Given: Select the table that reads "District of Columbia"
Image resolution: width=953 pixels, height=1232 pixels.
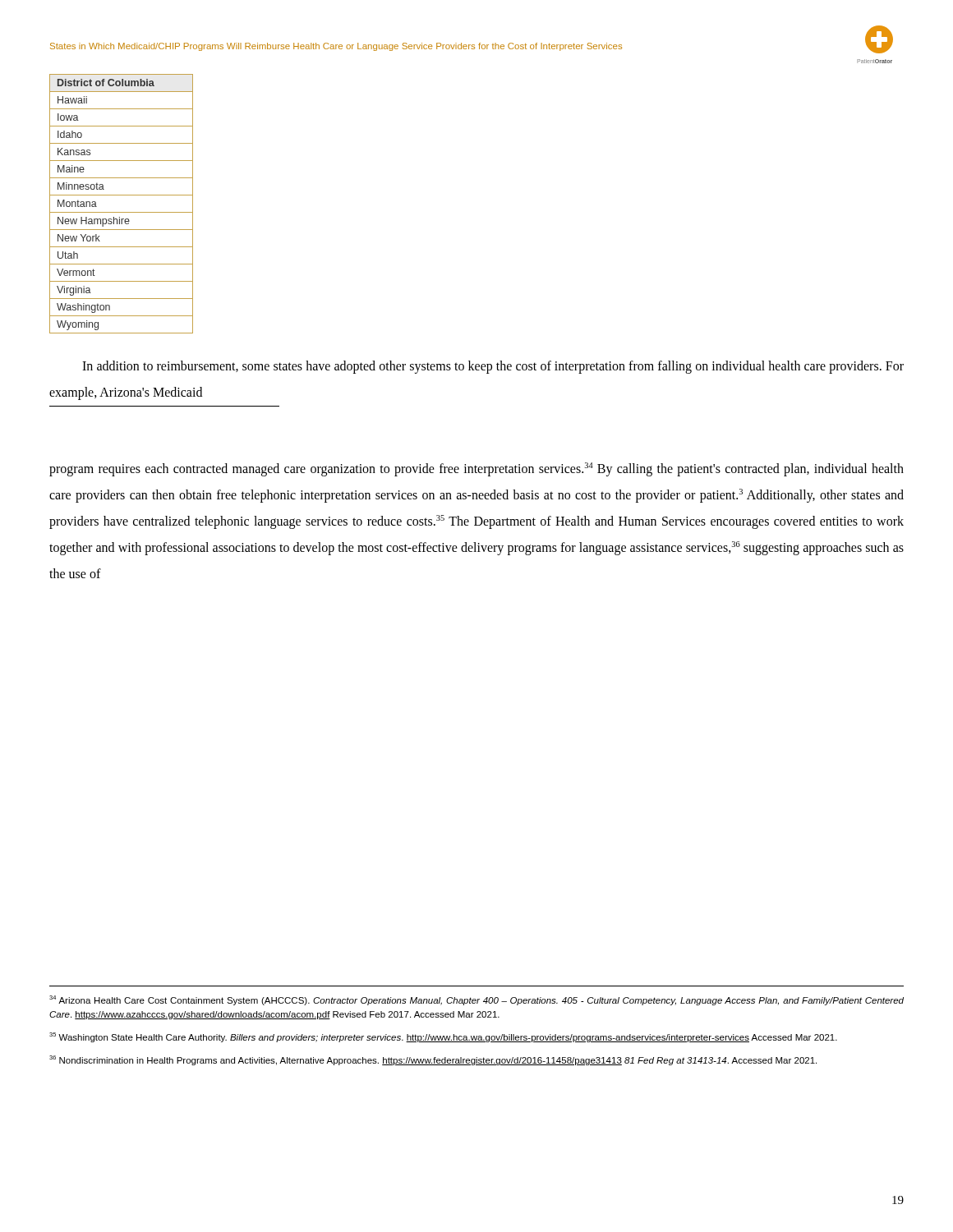Looking at the screenshot, I should (x=123, y=204).
